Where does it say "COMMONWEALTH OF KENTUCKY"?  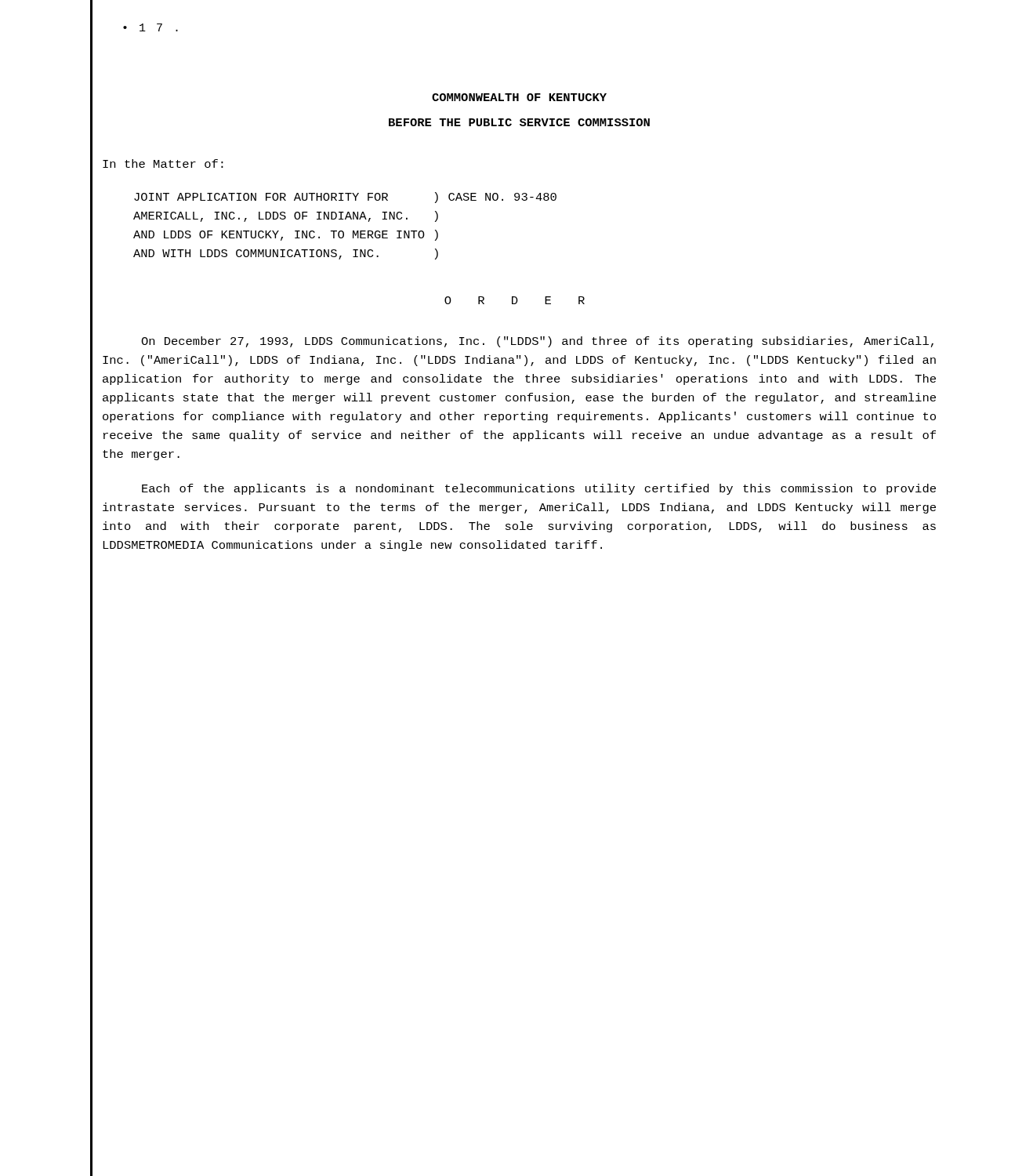click(519, 98)
